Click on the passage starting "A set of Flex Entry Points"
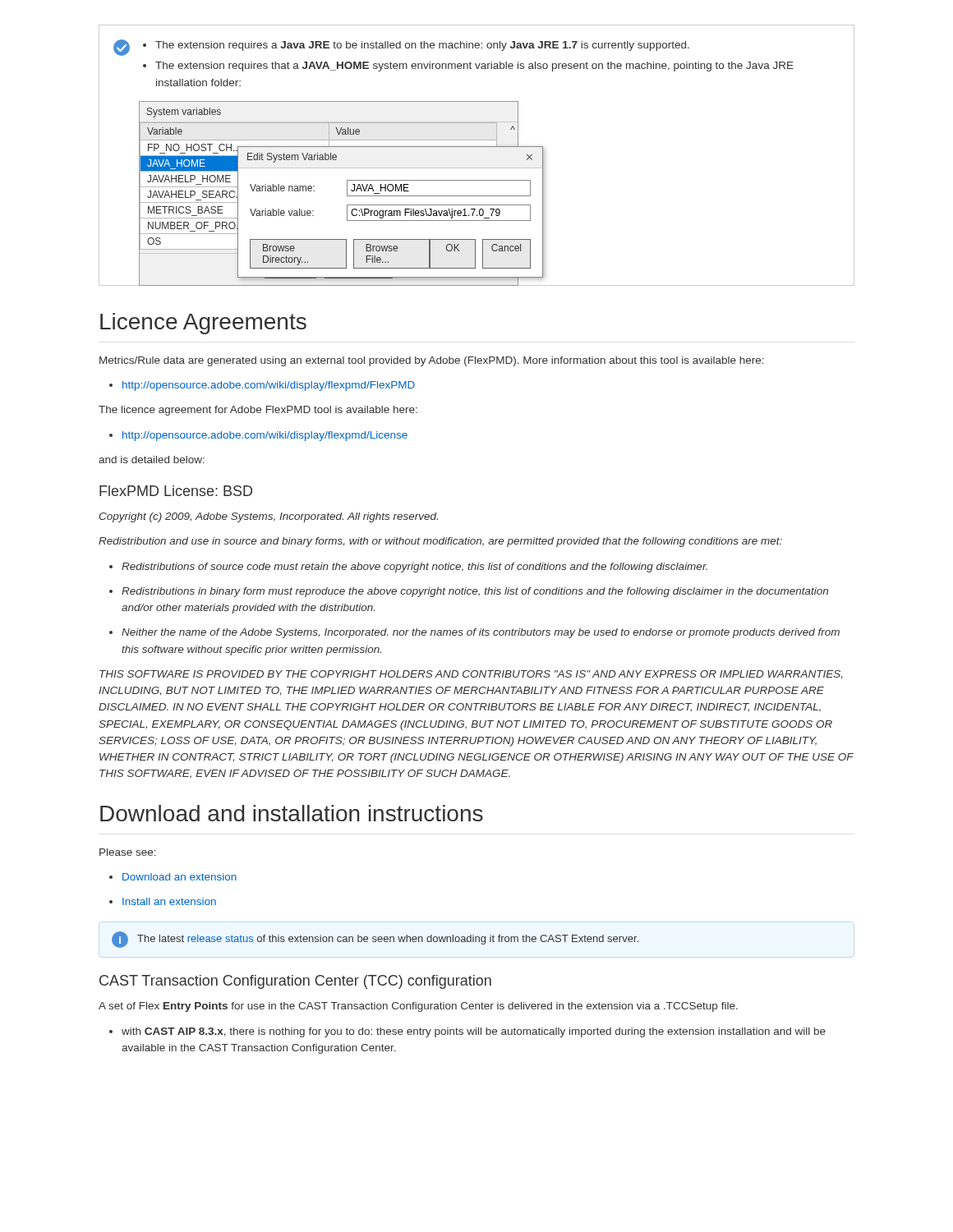This screenshot has height=1232, width=953. [x=476, y=1006]
